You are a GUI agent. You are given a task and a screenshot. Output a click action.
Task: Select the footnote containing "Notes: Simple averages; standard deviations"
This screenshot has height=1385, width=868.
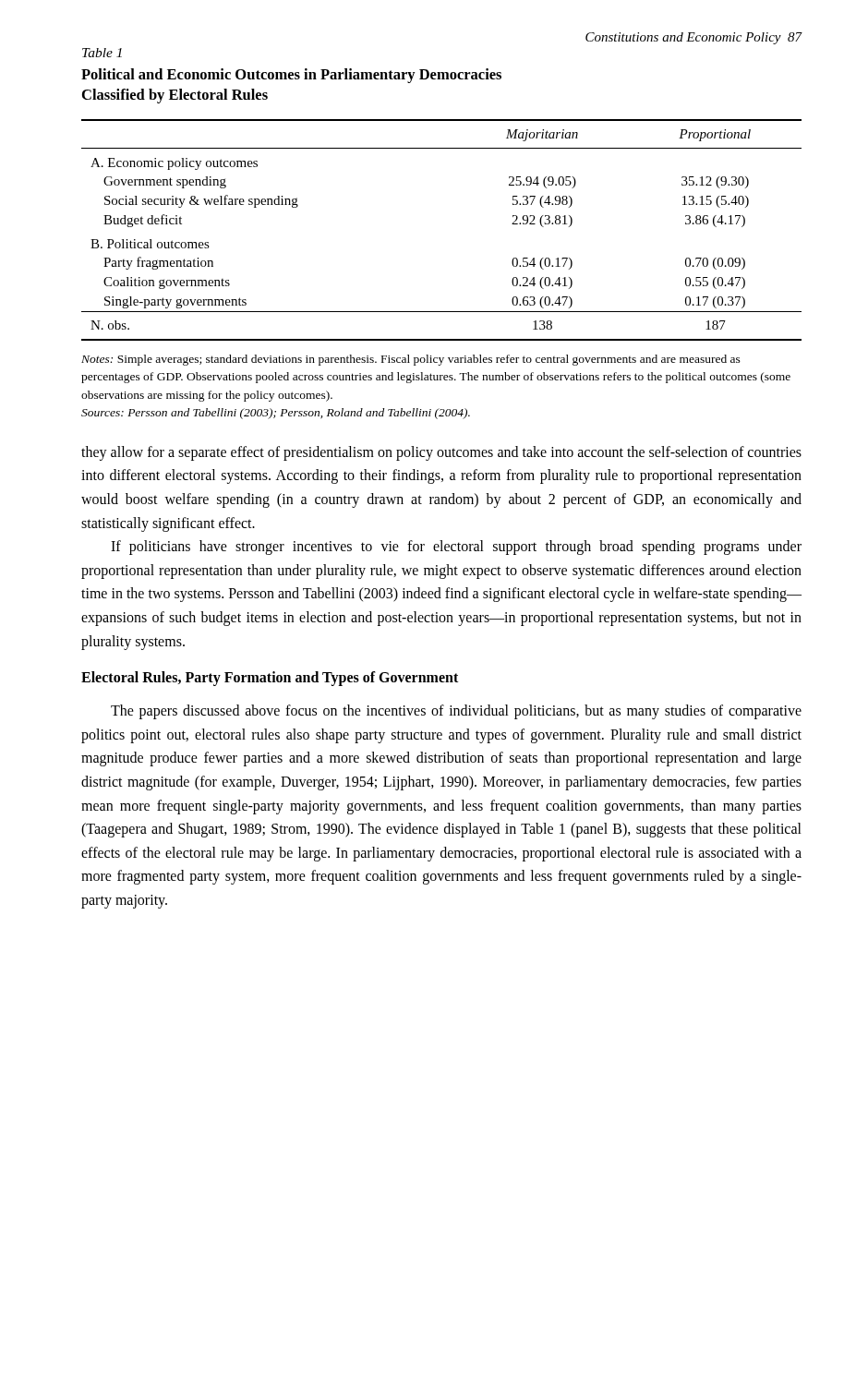436,385
